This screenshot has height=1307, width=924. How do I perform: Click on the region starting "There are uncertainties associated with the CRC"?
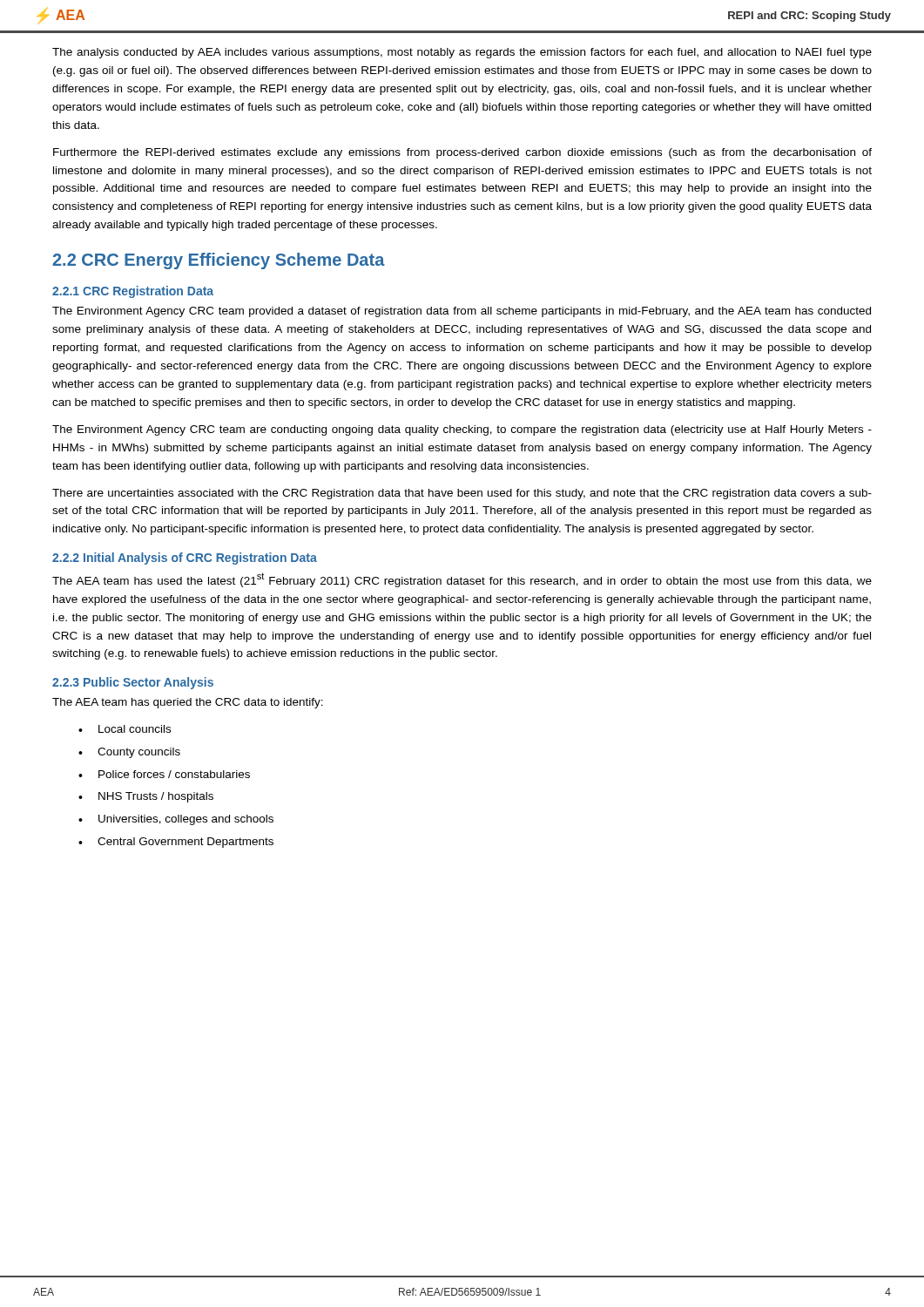coord(462,511)
